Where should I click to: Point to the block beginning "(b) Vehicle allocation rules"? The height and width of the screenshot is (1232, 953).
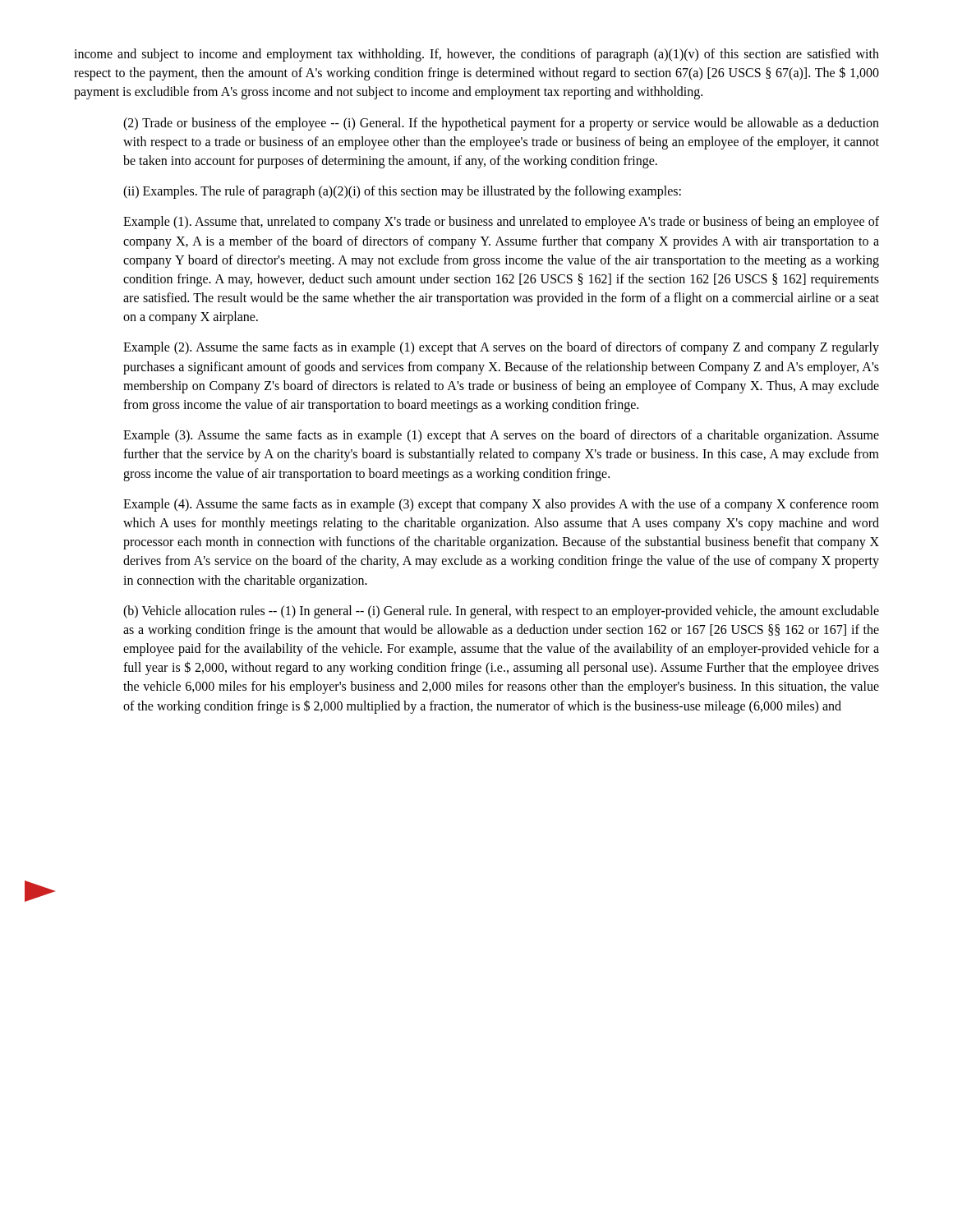click(501, 658)
